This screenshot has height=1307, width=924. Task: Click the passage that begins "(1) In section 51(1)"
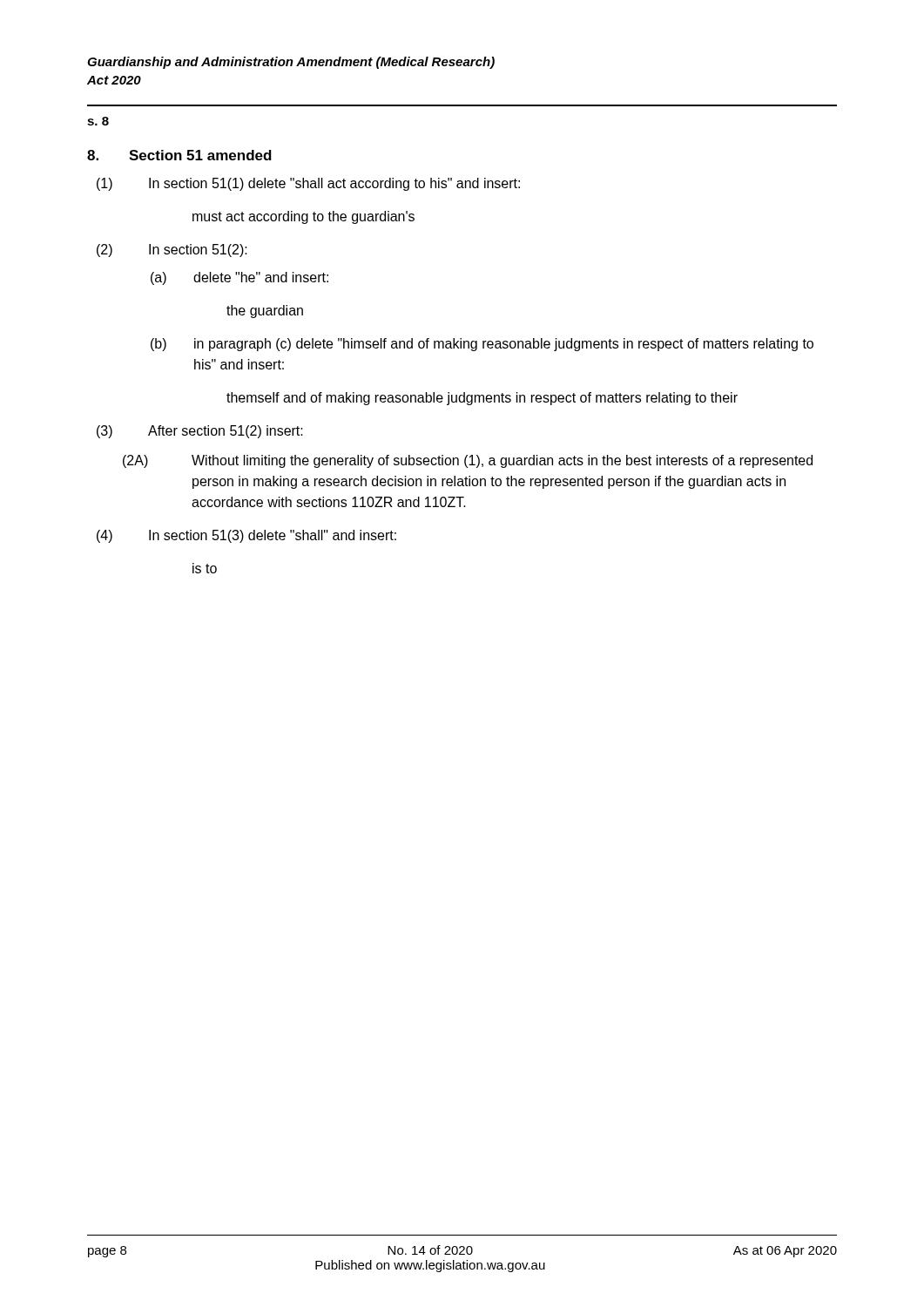click(462, 184)
